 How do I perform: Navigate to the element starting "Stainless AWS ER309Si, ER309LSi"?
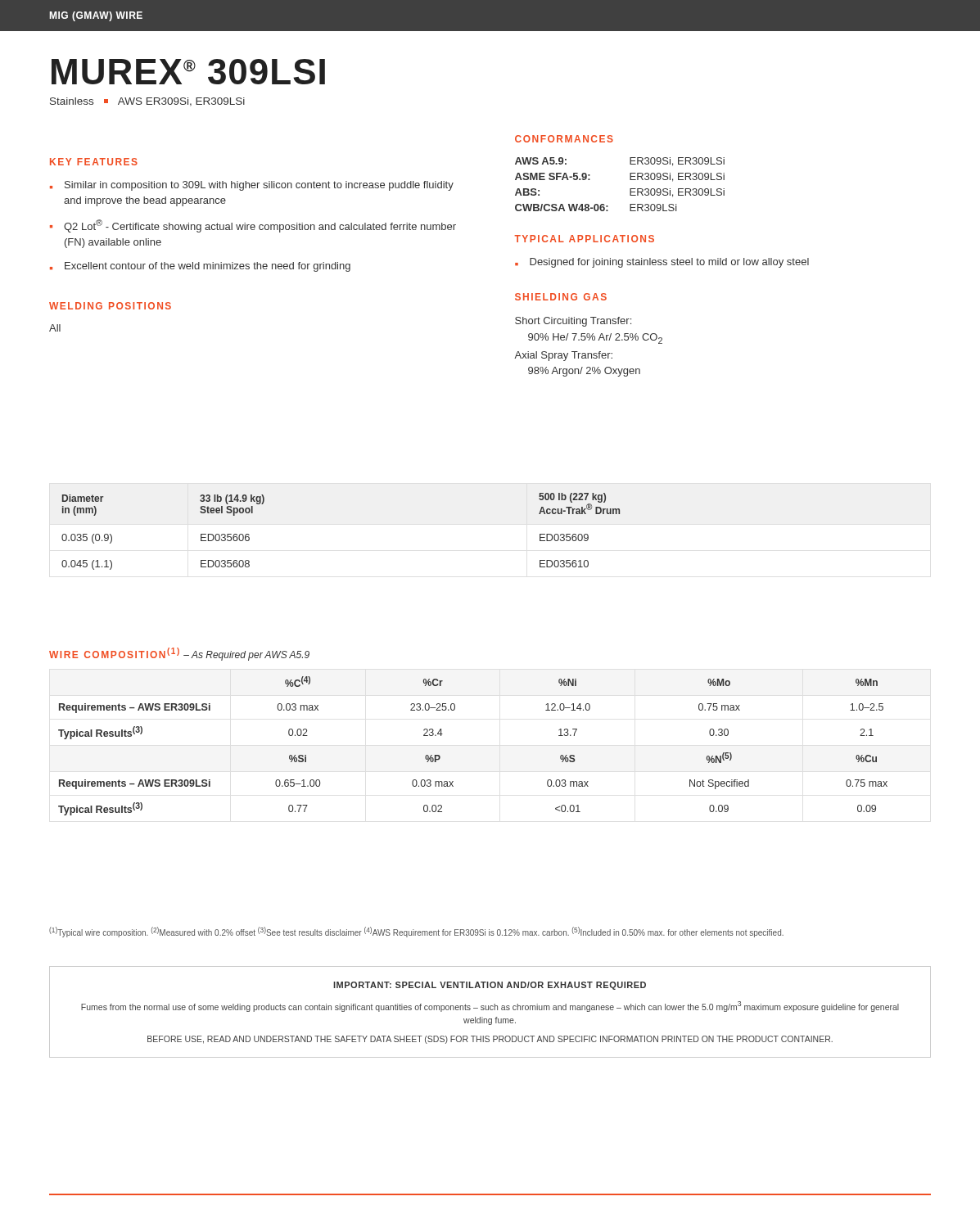point(147,101)
